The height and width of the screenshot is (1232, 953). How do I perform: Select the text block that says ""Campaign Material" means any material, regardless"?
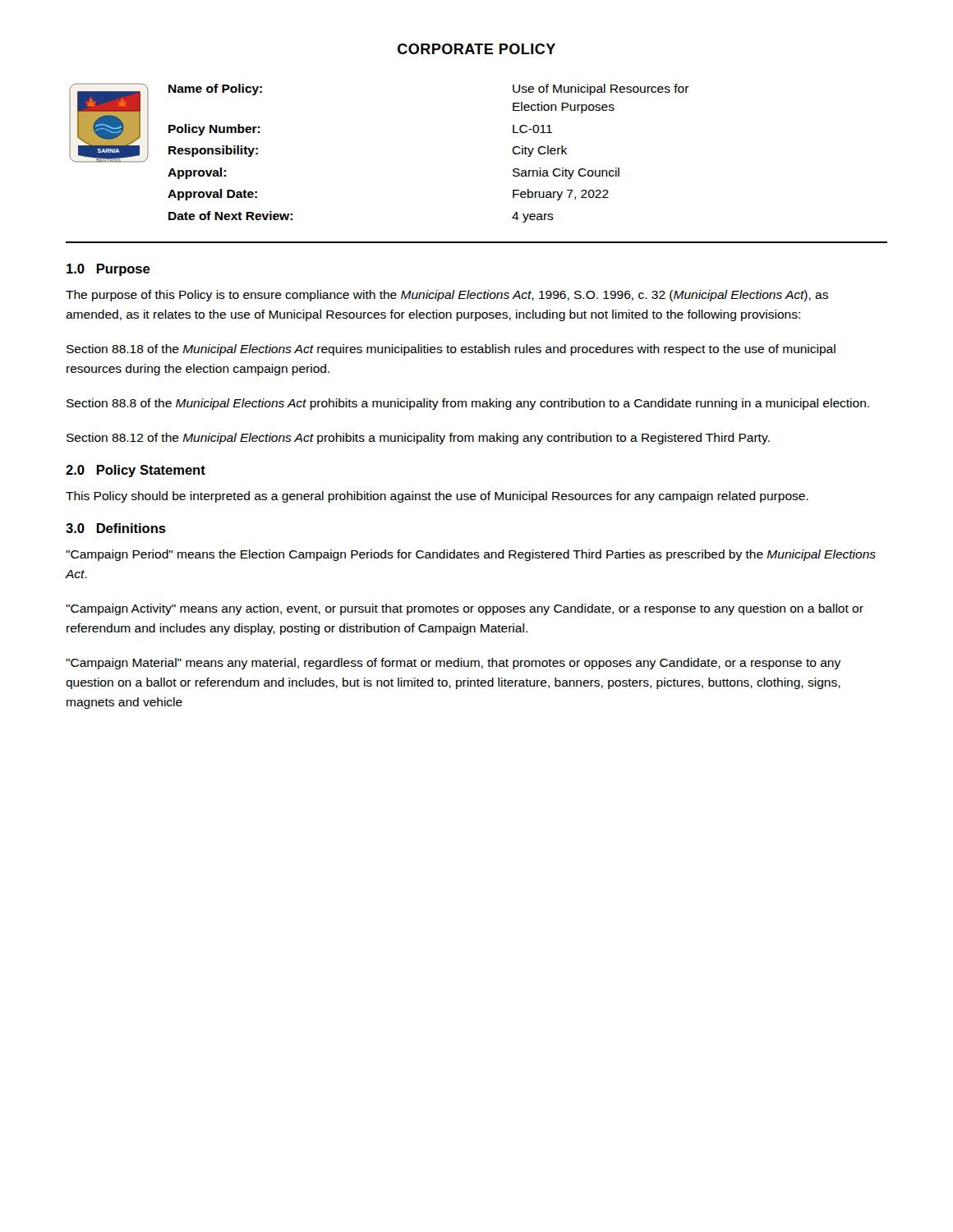453,683
